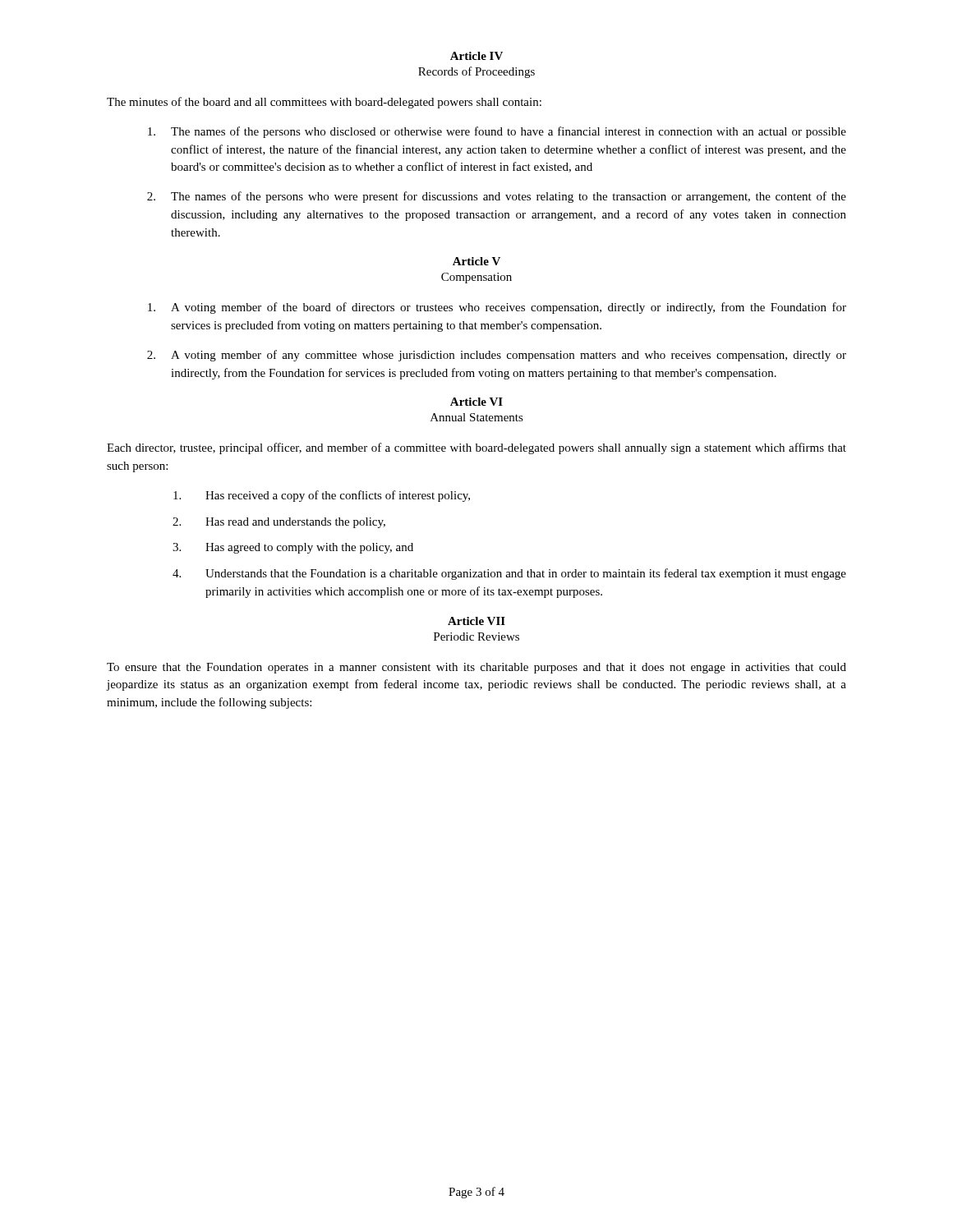This screenshot has width=953, height=1232.
Task: Select the block starting "Article VI"
Action: 476,402
